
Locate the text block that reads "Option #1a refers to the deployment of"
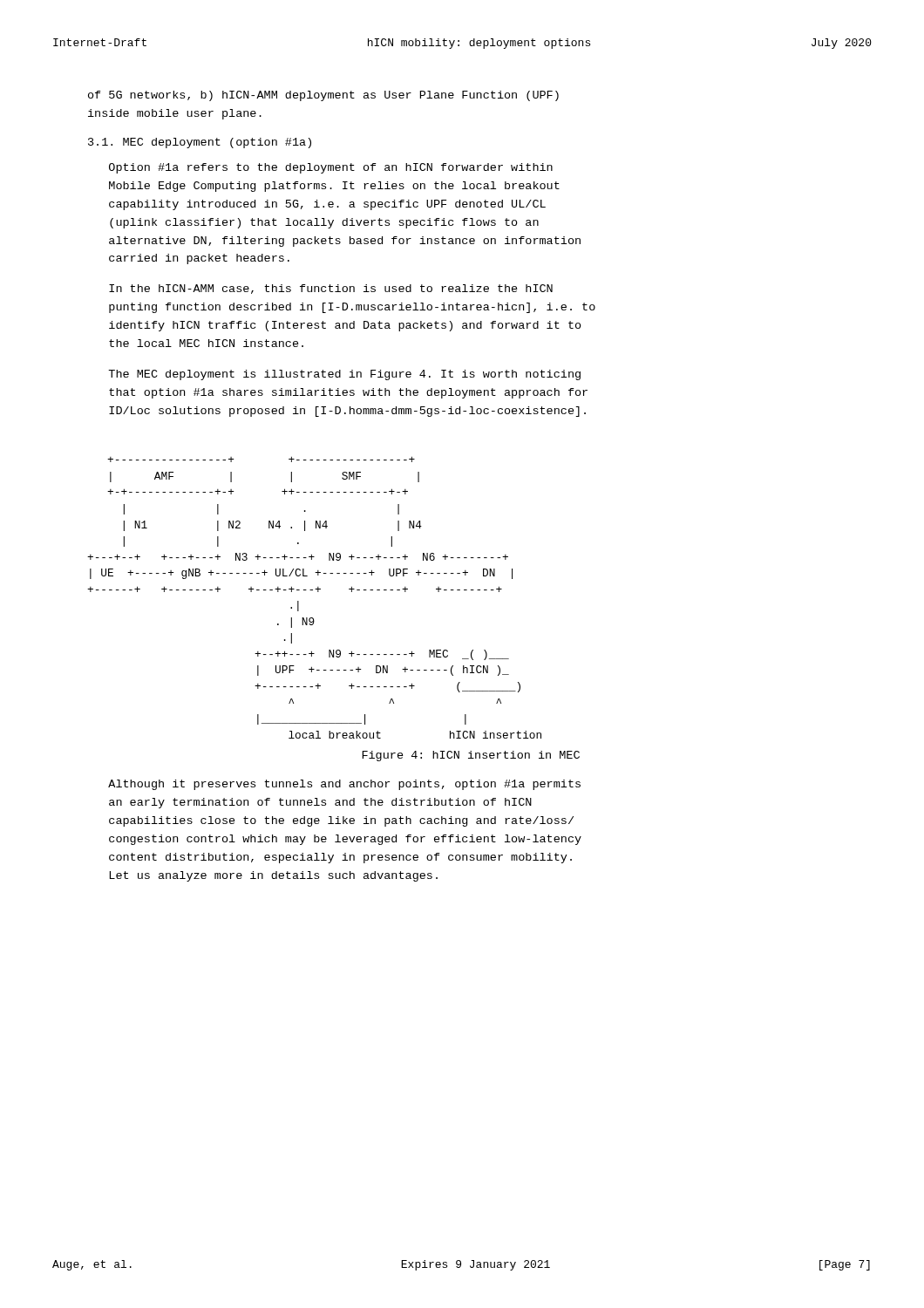pos(334,213)
